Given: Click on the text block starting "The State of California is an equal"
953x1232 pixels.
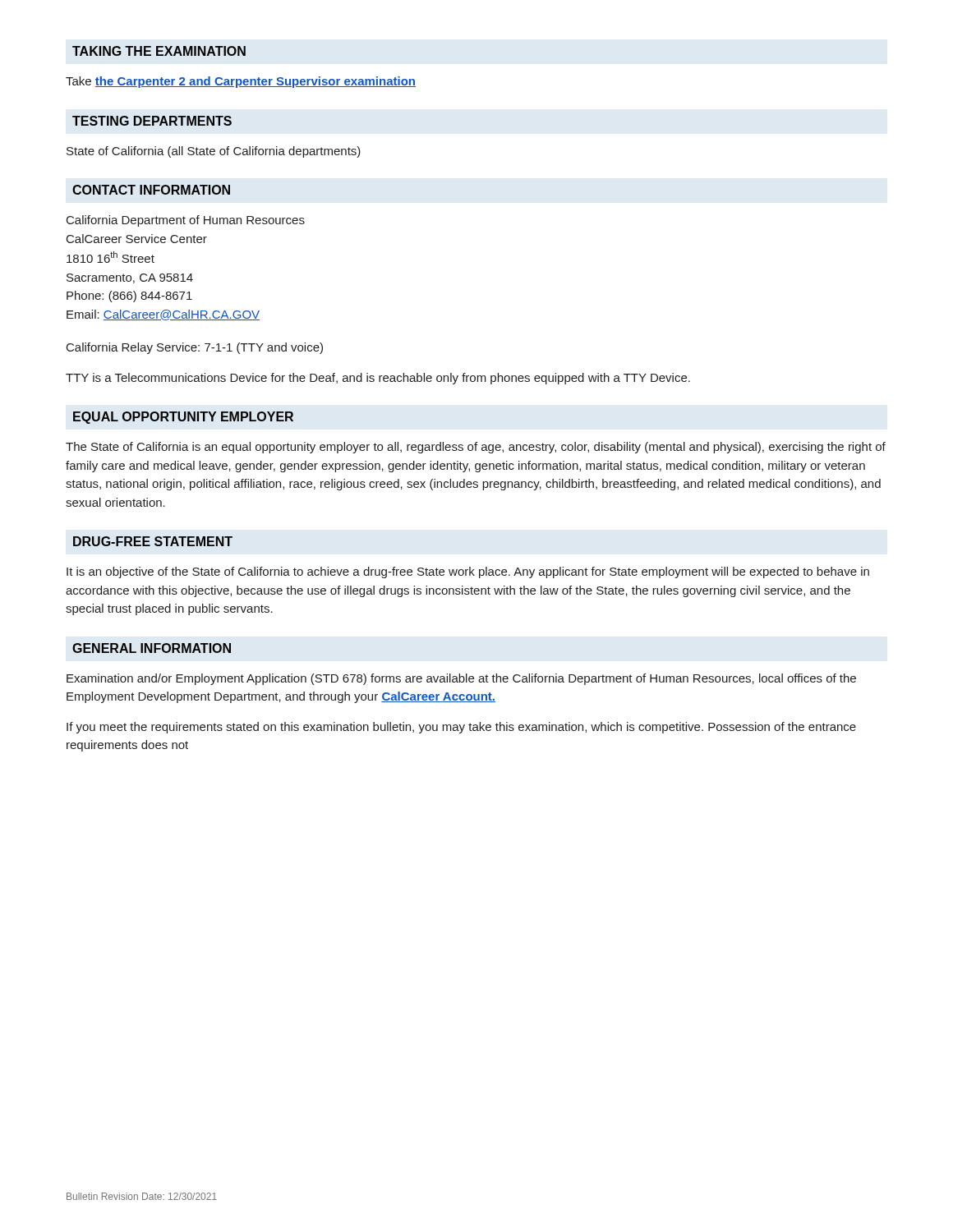Looking at the screenshot, I should pos(476,474).
